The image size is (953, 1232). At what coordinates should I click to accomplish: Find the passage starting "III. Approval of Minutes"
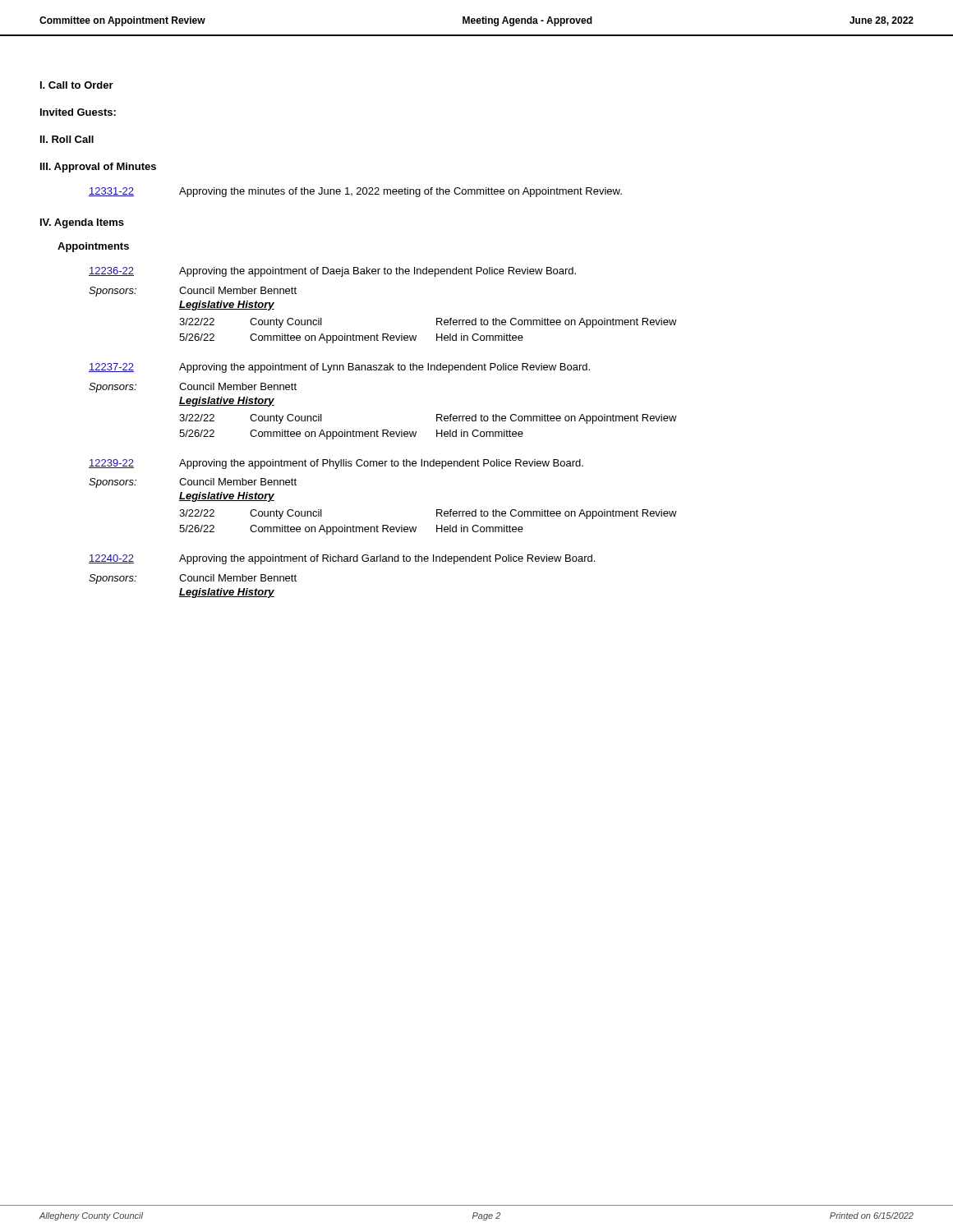[98, 166]
